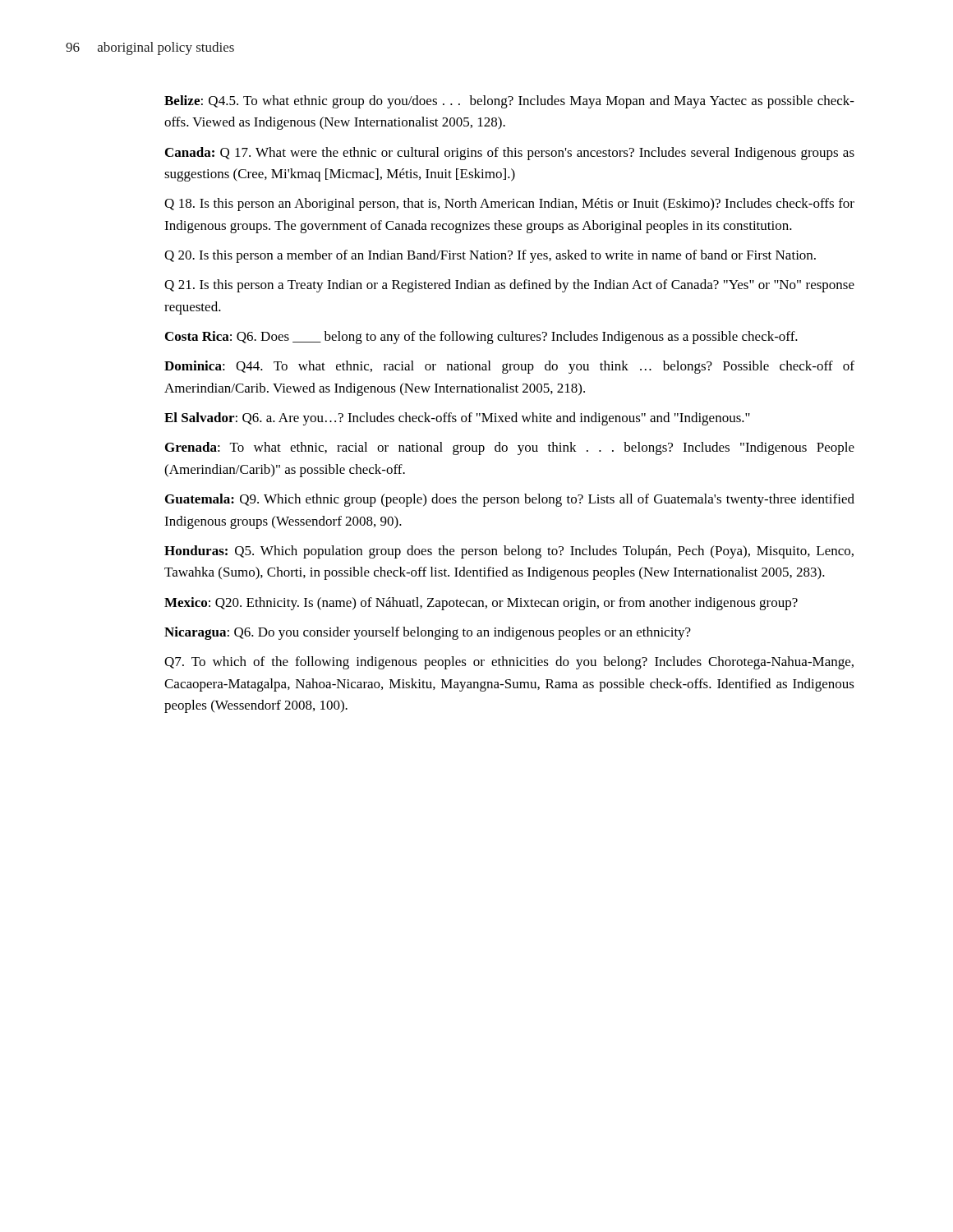This screenshot has width=953, height=1232.
Task: Find the block on this page that starts "Honduras: Q5. Which population group"
Action: (509, 561)
